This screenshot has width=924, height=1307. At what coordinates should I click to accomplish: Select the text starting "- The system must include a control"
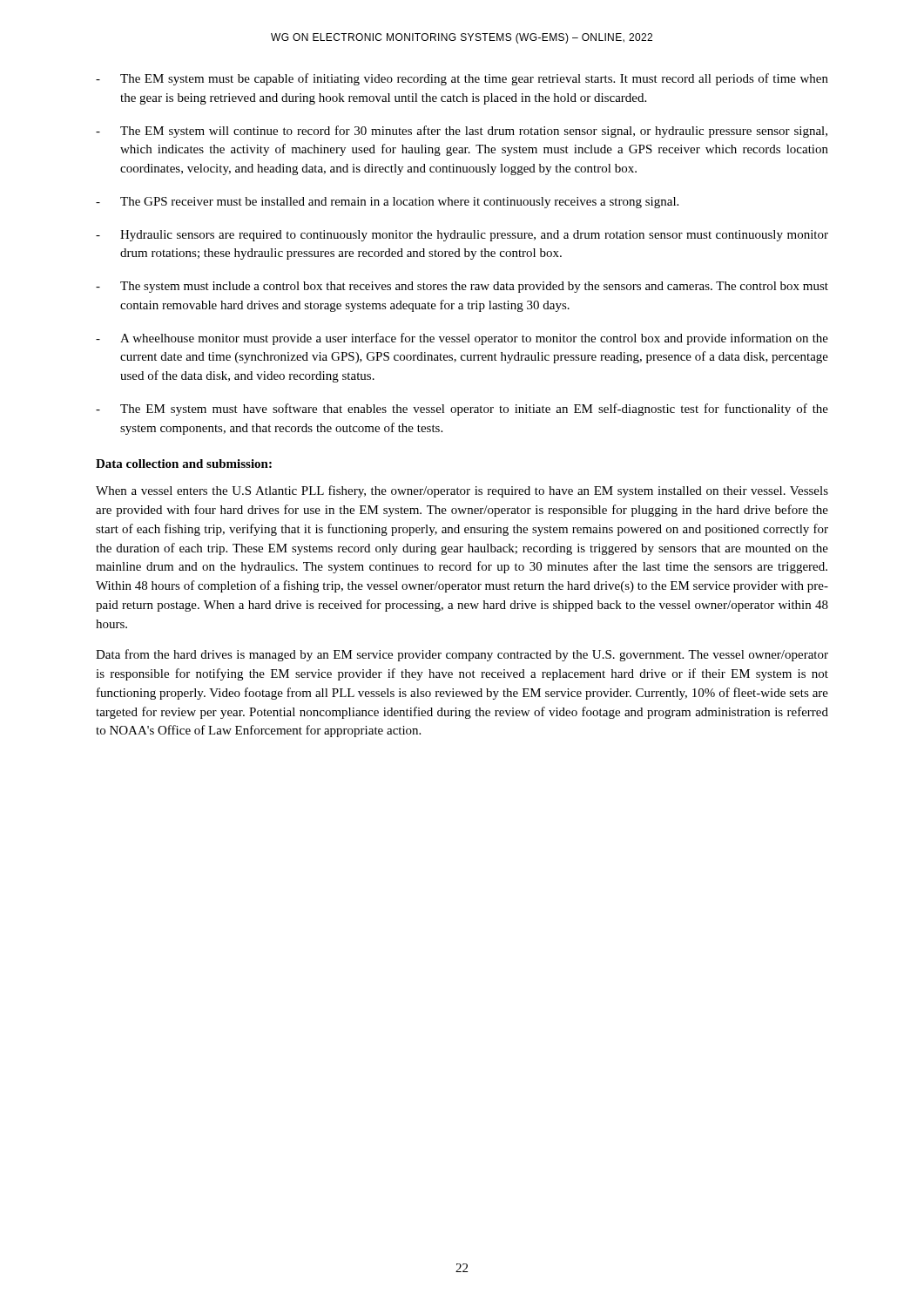tap(462, 296)
